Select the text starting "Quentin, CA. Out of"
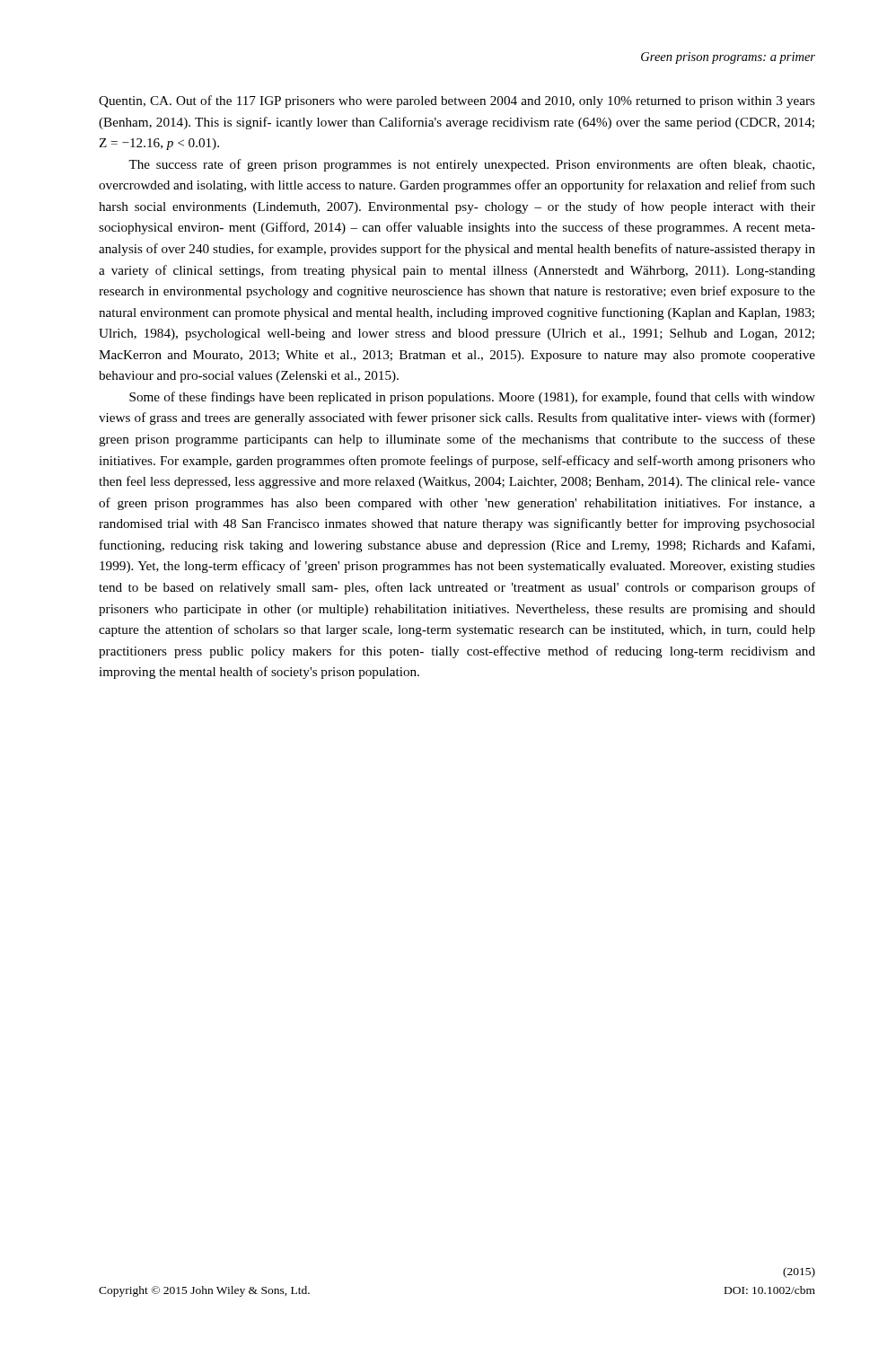Image resolution: width=896 pixels, height=1347 pixels. pyautogui.click(x=457, y=386)
